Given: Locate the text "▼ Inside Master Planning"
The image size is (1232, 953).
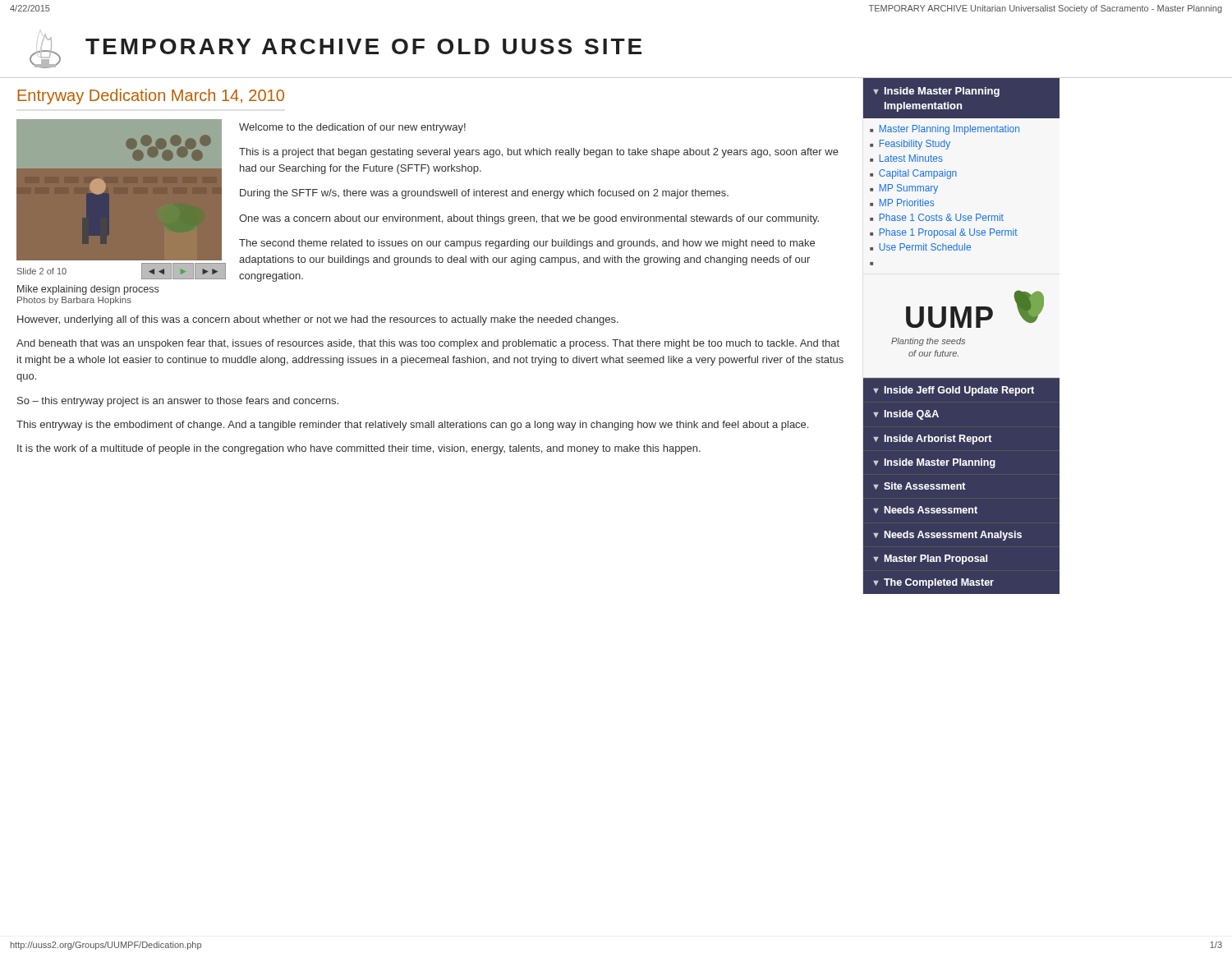Looking at the screenshot, I should [933, 462].
